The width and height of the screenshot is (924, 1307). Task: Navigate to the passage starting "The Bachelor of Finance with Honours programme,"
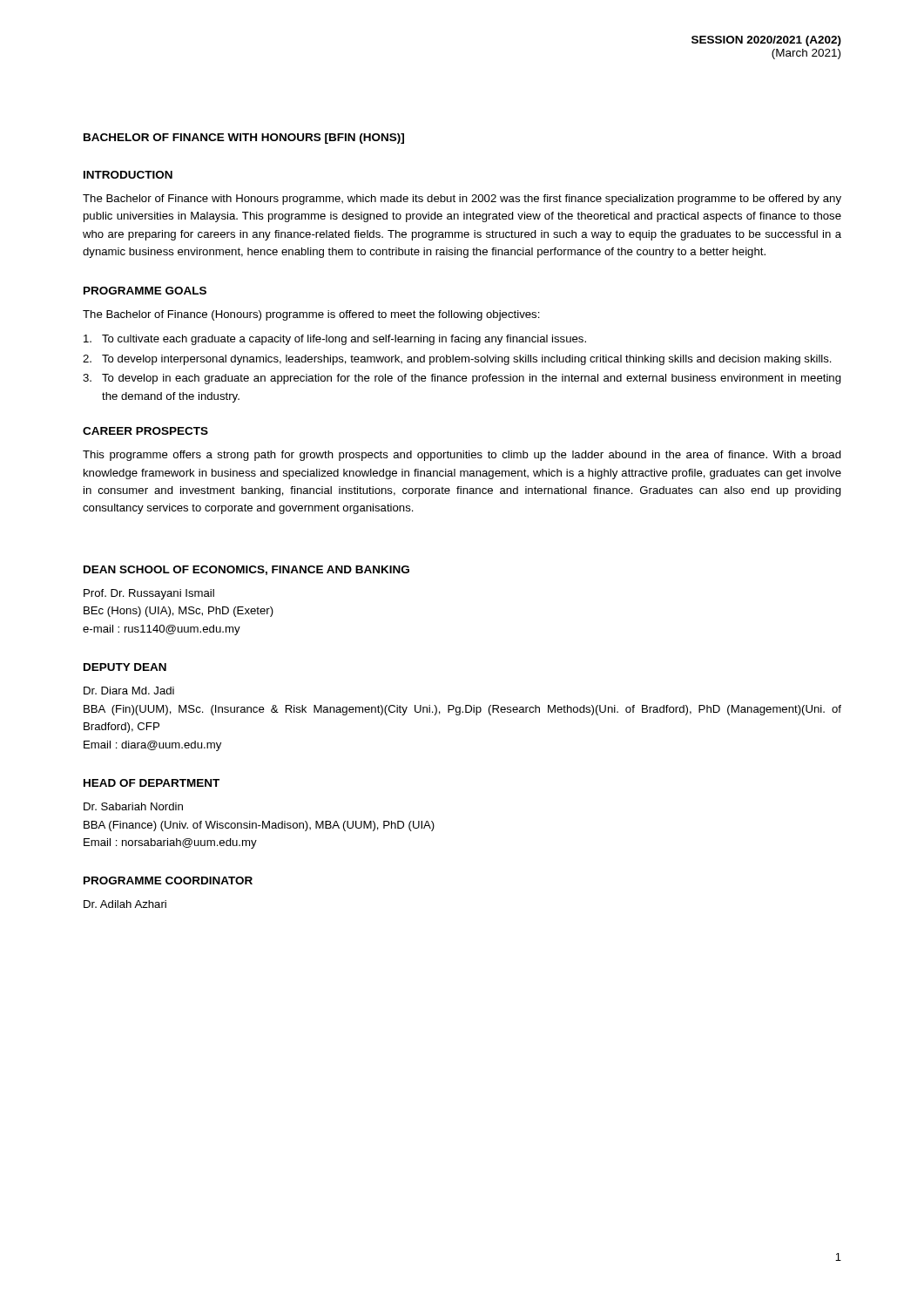[462, 225]
